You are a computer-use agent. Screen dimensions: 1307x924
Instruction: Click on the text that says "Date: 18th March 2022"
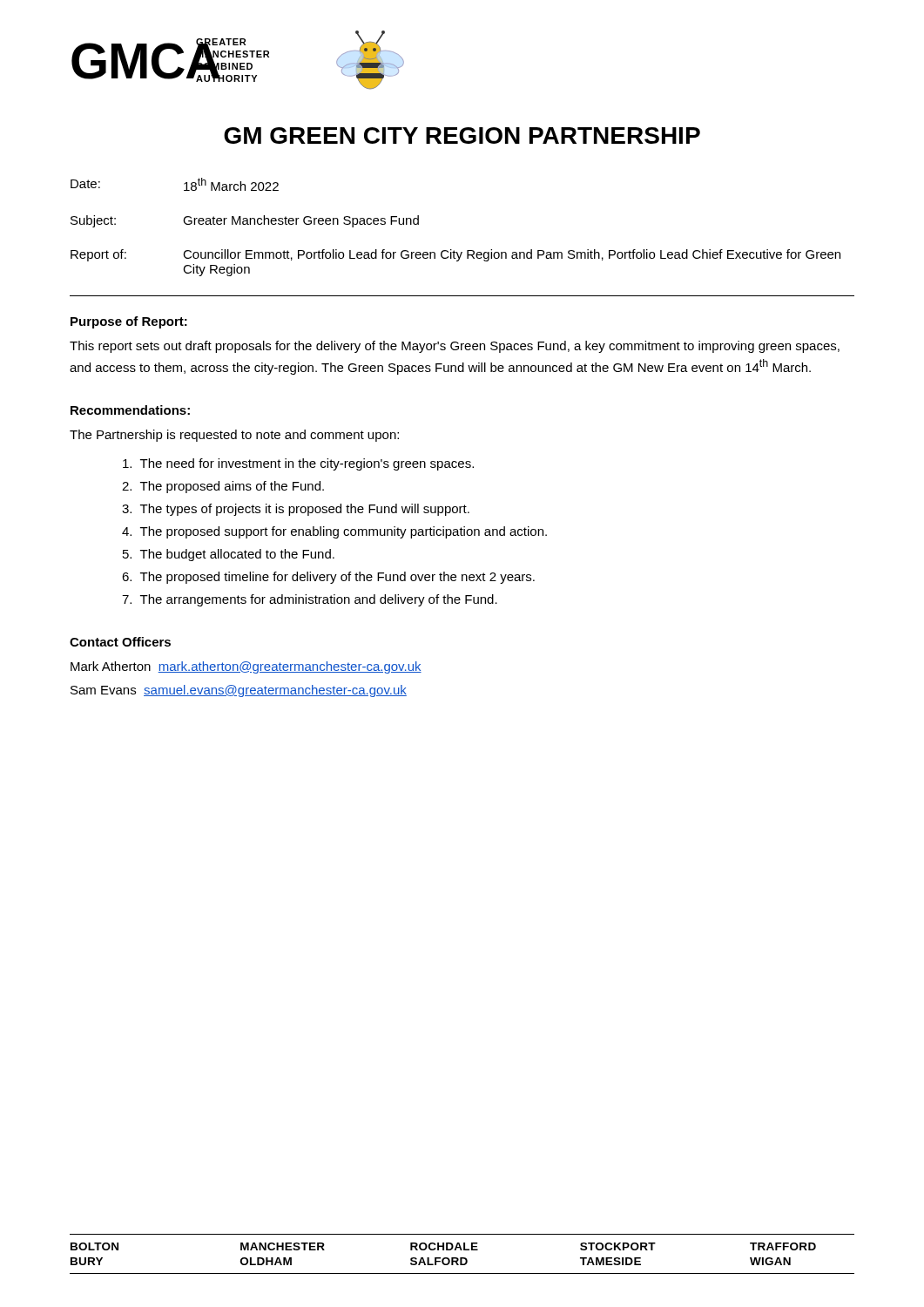point(88,184)
